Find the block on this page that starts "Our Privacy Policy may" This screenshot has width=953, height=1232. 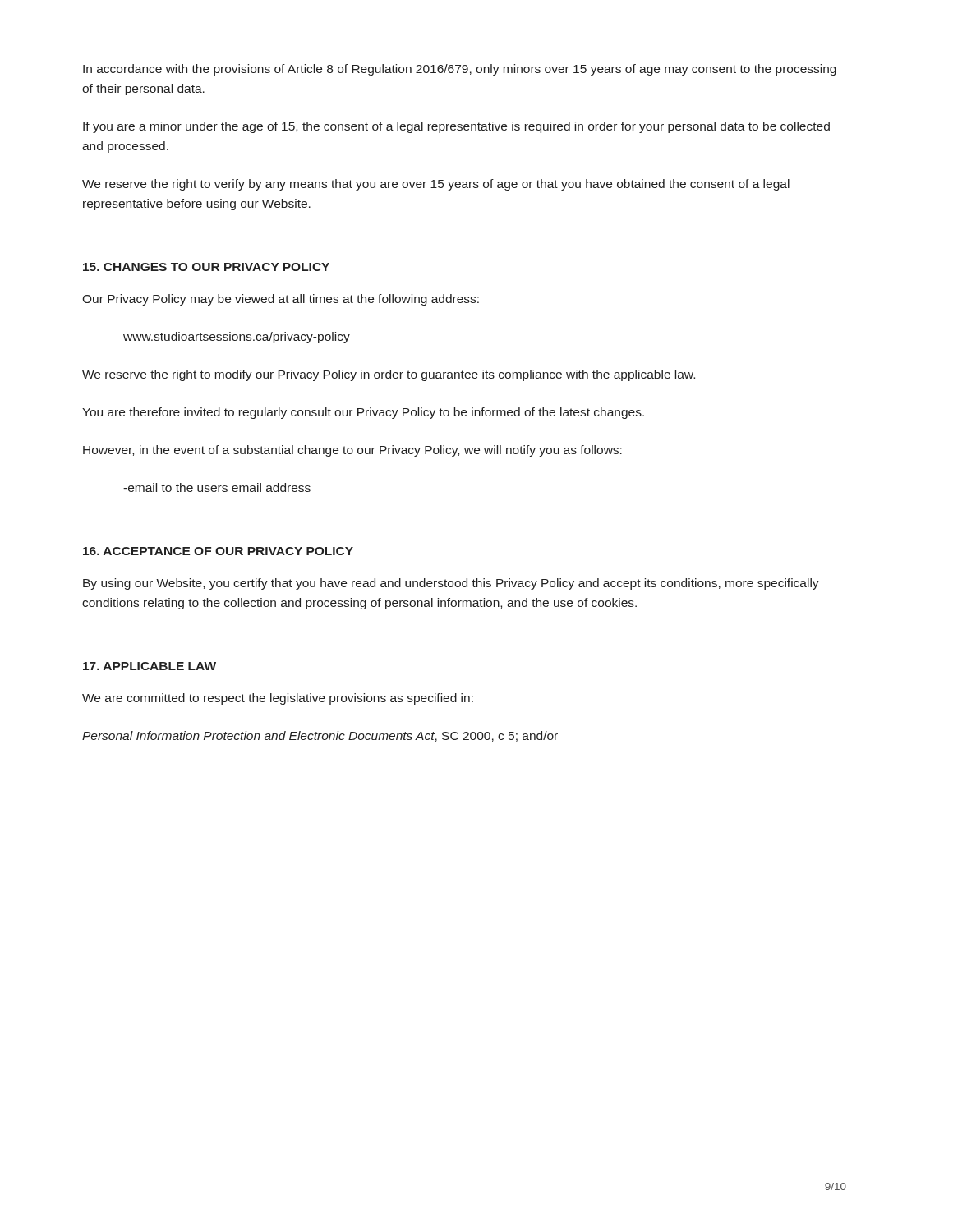pyautogui.click(x=281, y=299)
